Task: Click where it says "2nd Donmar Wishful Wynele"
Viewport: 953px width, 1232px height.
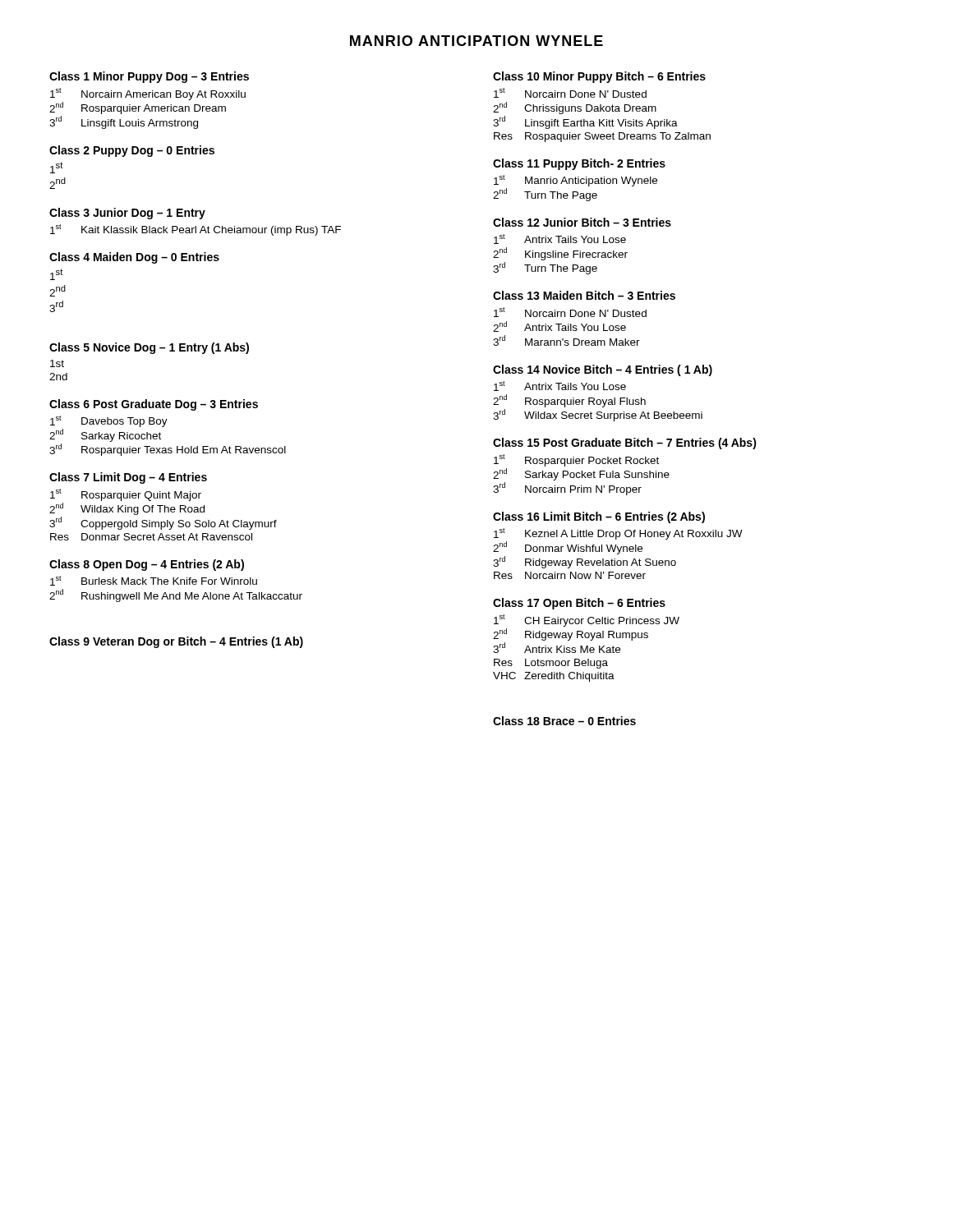Action: pyautogui.click(x=698, y=547)
